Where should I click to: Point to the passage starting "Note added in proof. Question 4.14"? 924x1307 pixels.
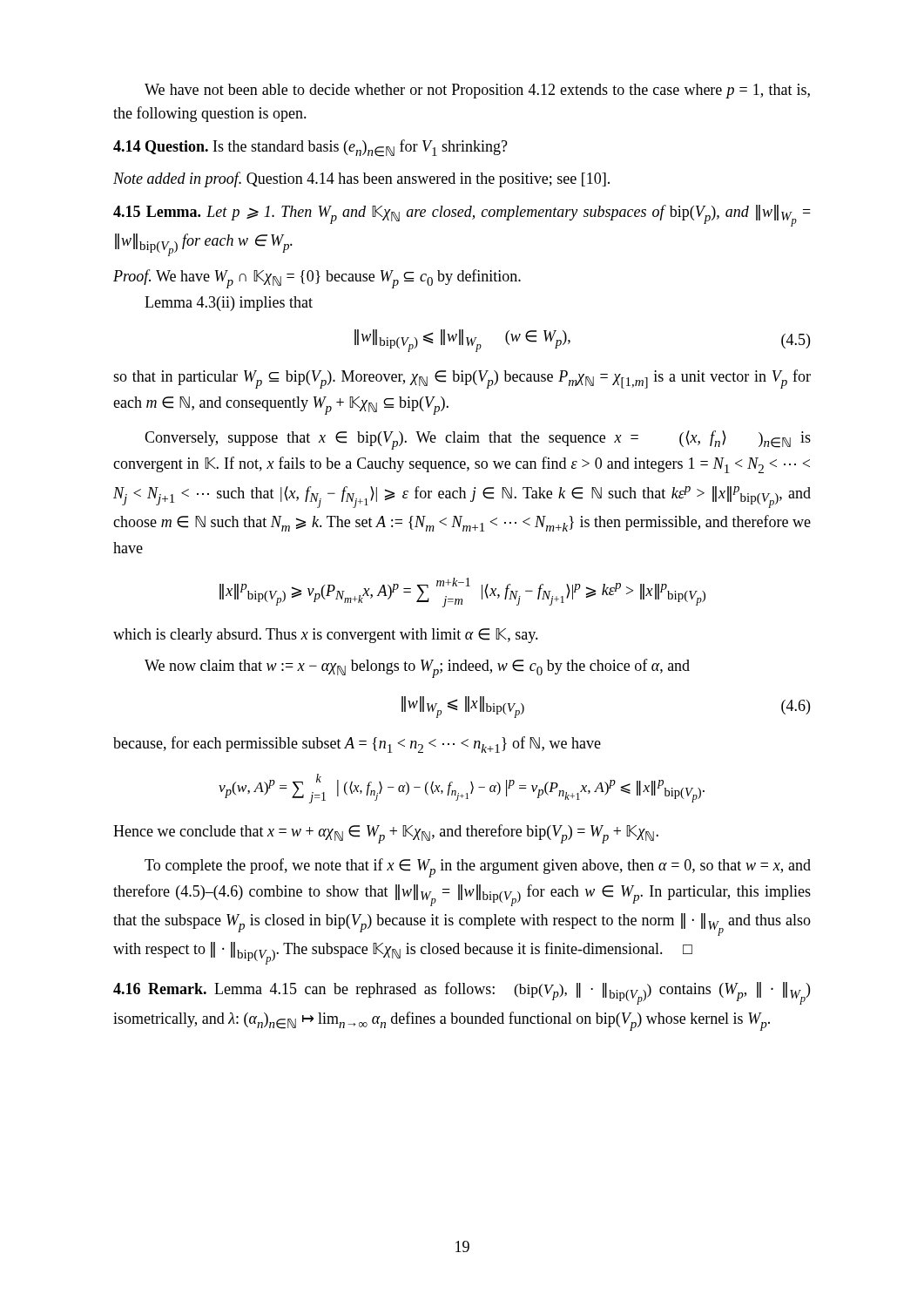point(362,179)
